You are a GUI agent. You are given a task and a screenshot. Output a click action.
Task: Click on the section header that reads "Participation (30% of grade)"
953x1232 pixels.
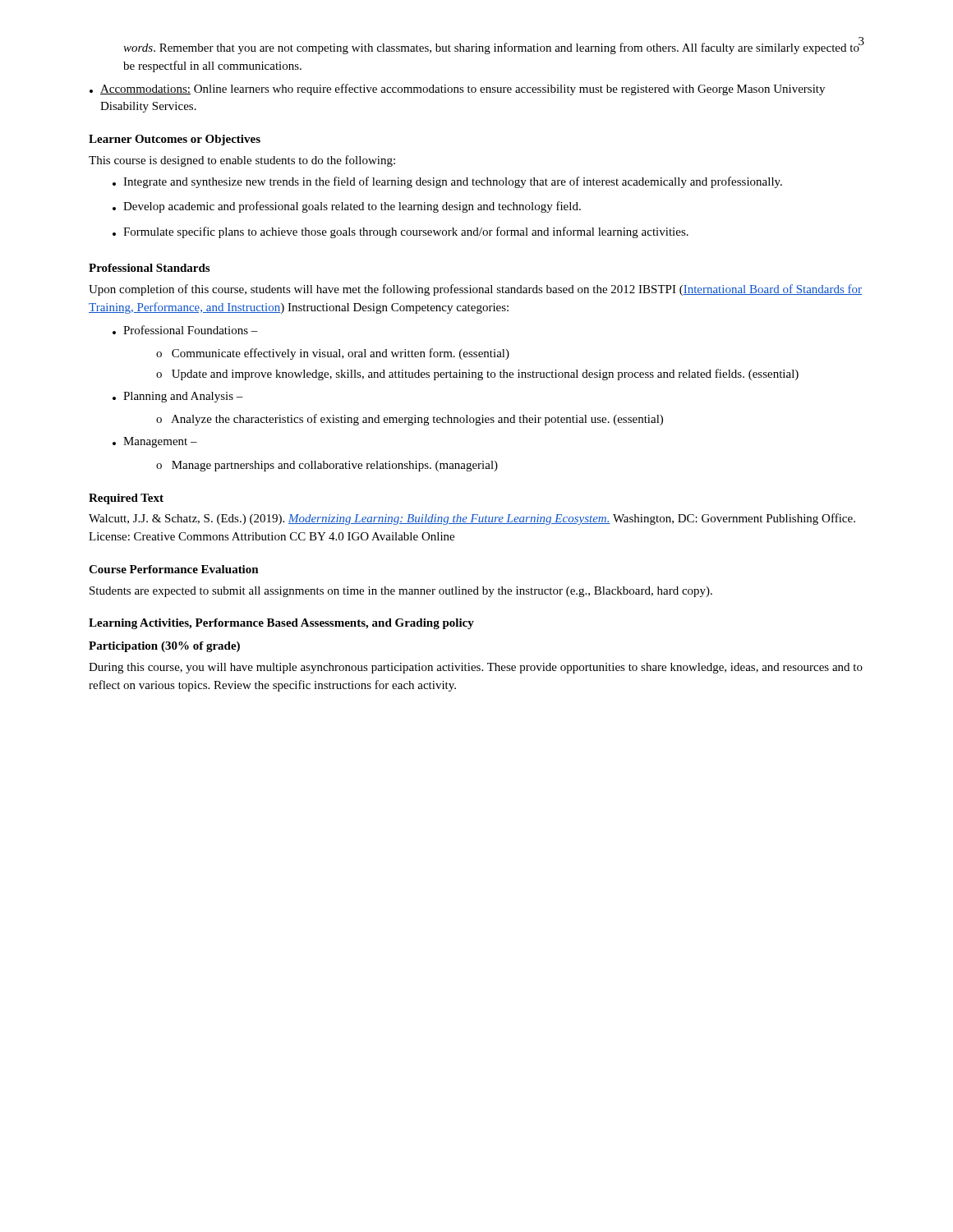coord(165,646)
